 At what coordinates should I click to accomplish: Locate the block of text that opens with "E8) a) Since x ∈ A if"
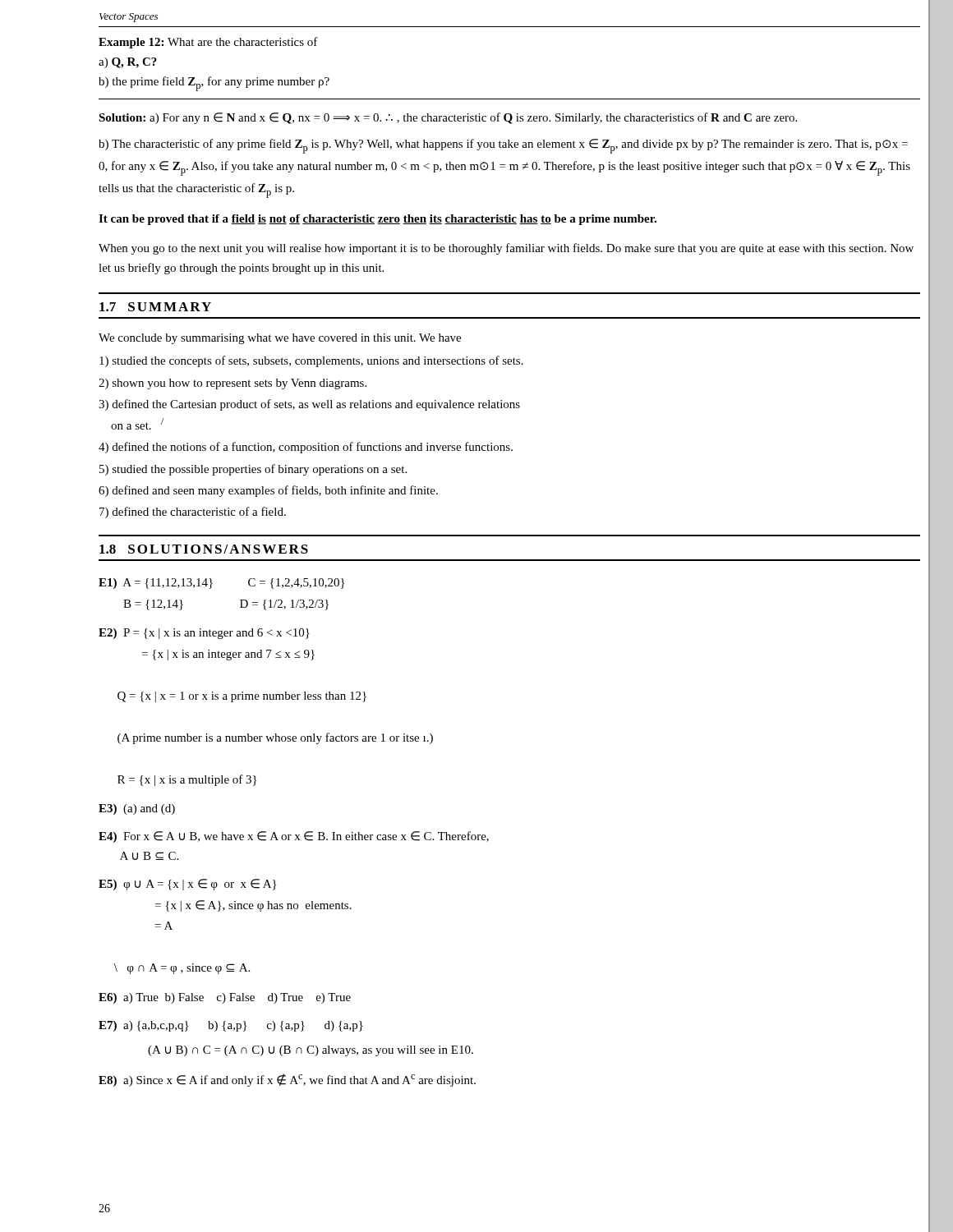tap(288, 1078)
